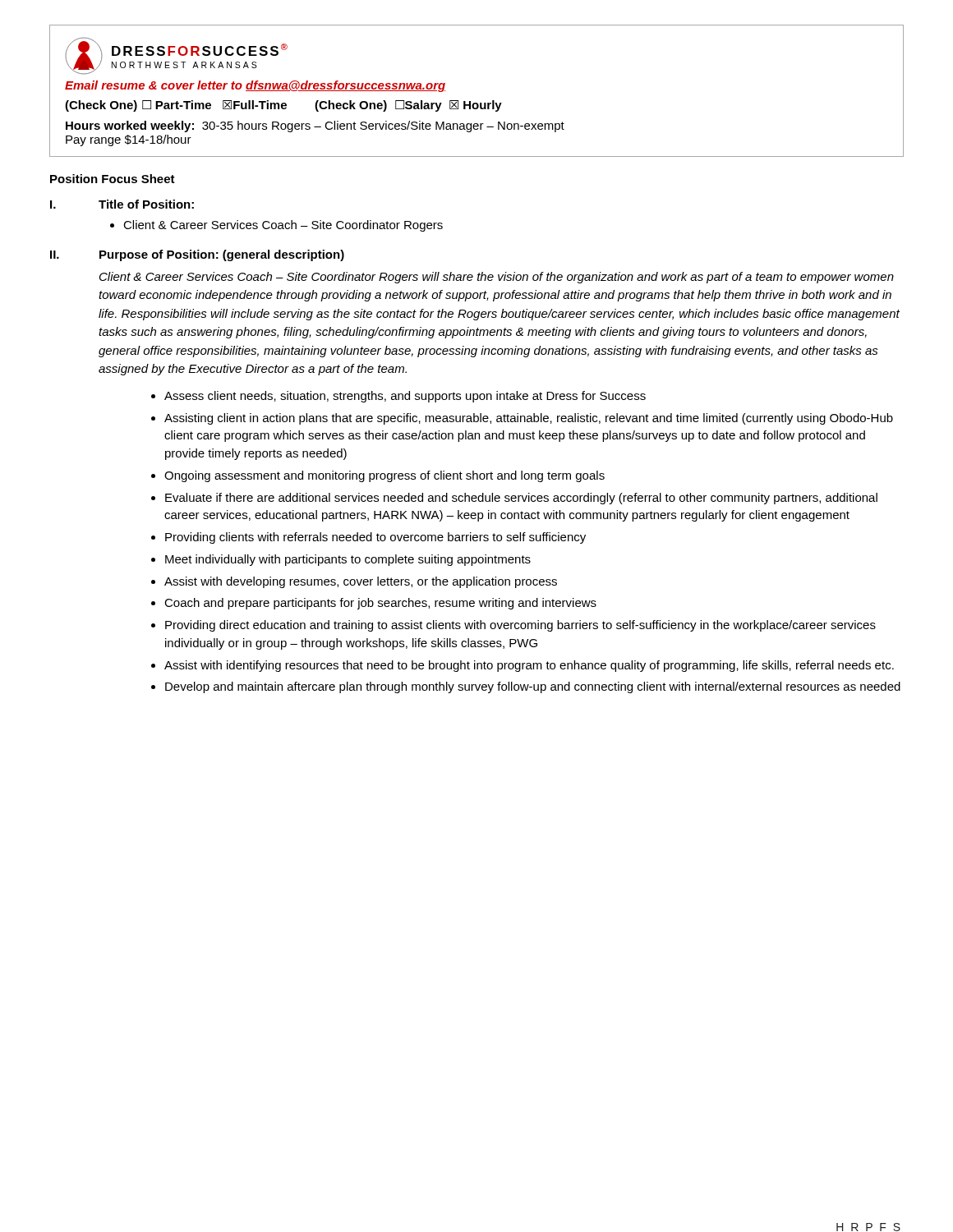Viewport: 953px width, 1232px height.
Task: Locate the text starting "Position Focus Sheet"
Action: 112,179
